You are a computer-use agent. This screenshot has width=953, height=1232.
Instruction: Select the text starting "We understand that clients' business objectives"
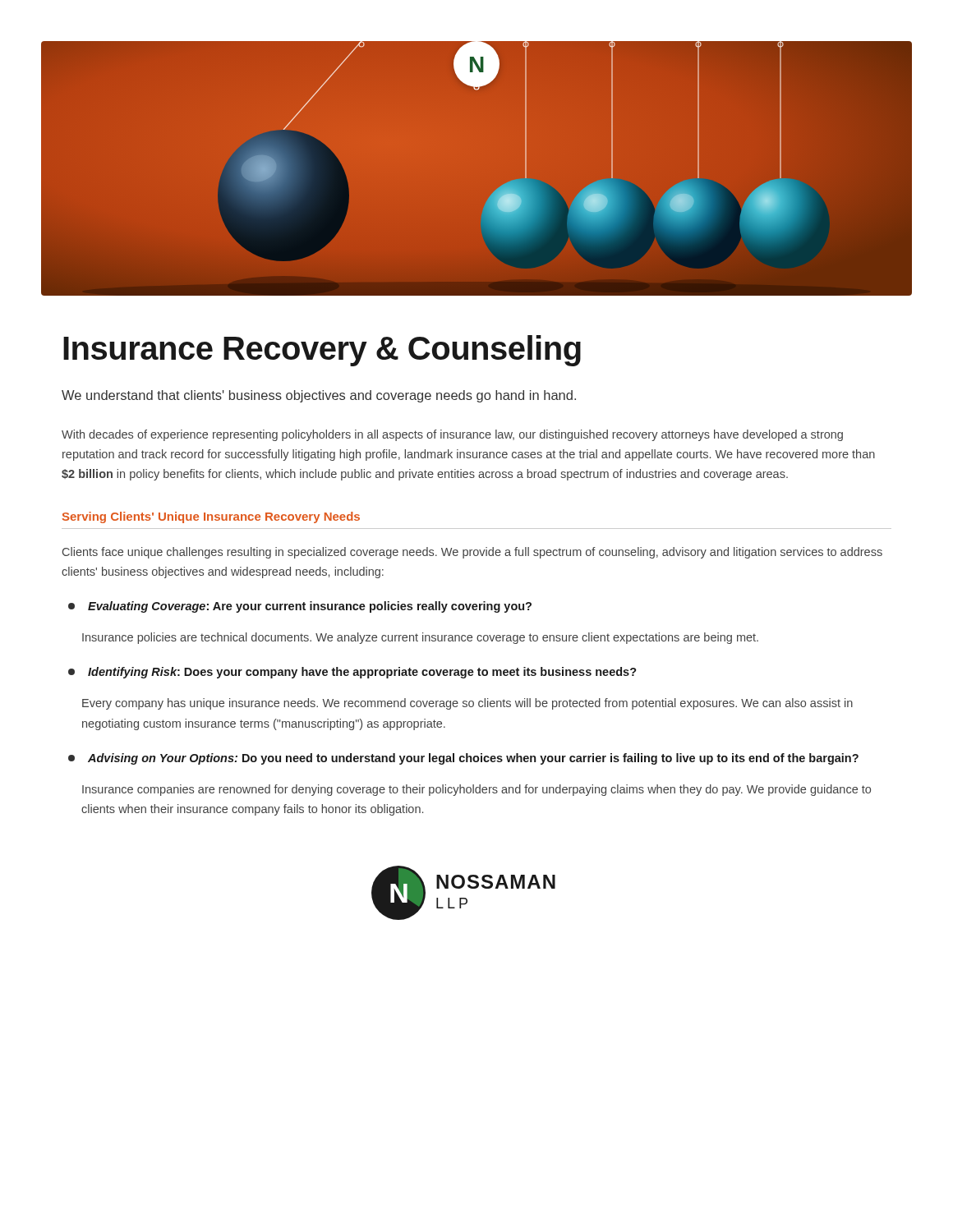click(319, 395)
